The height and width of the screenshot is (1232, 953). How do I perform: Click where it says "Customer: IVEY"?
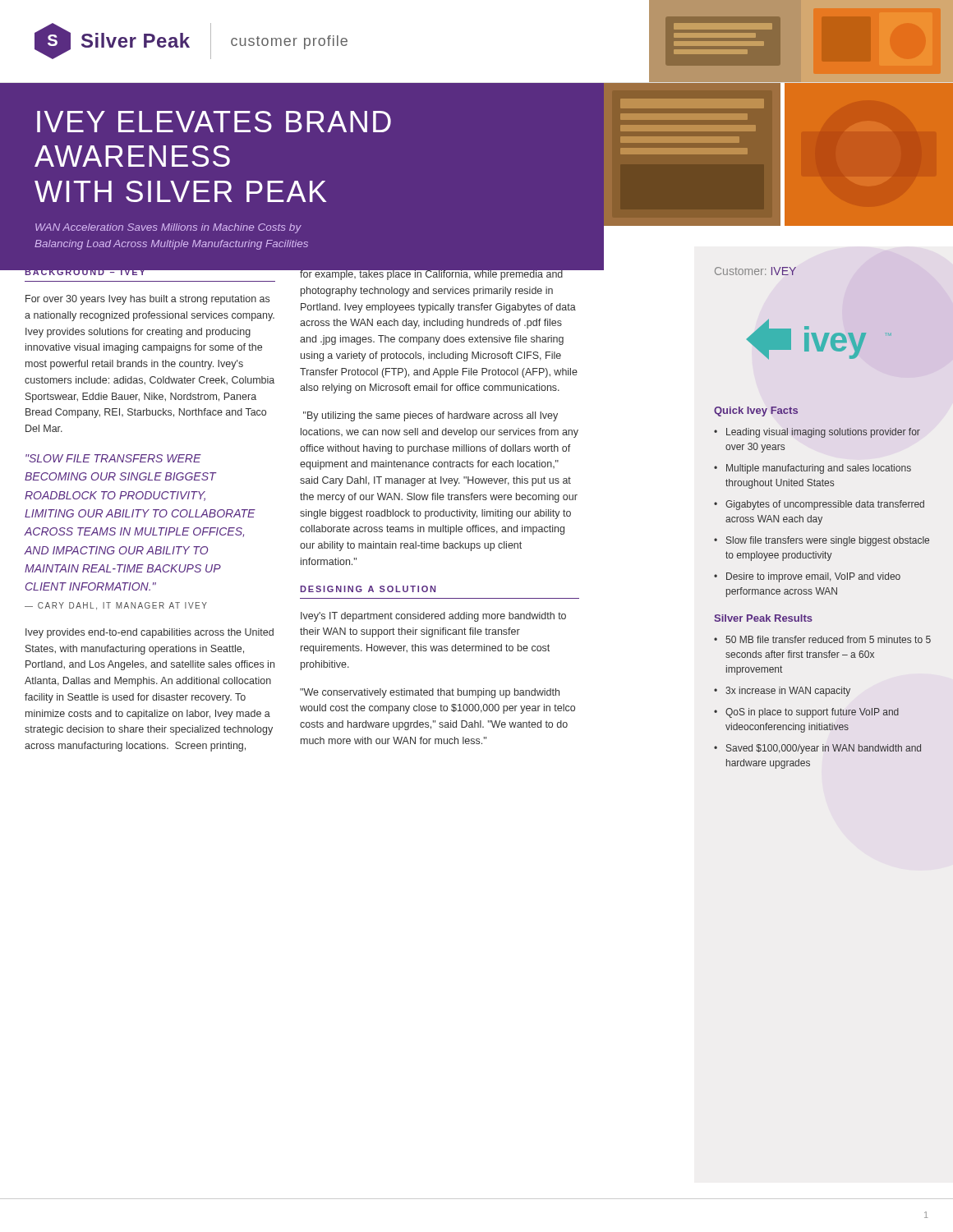pos(755,271)
